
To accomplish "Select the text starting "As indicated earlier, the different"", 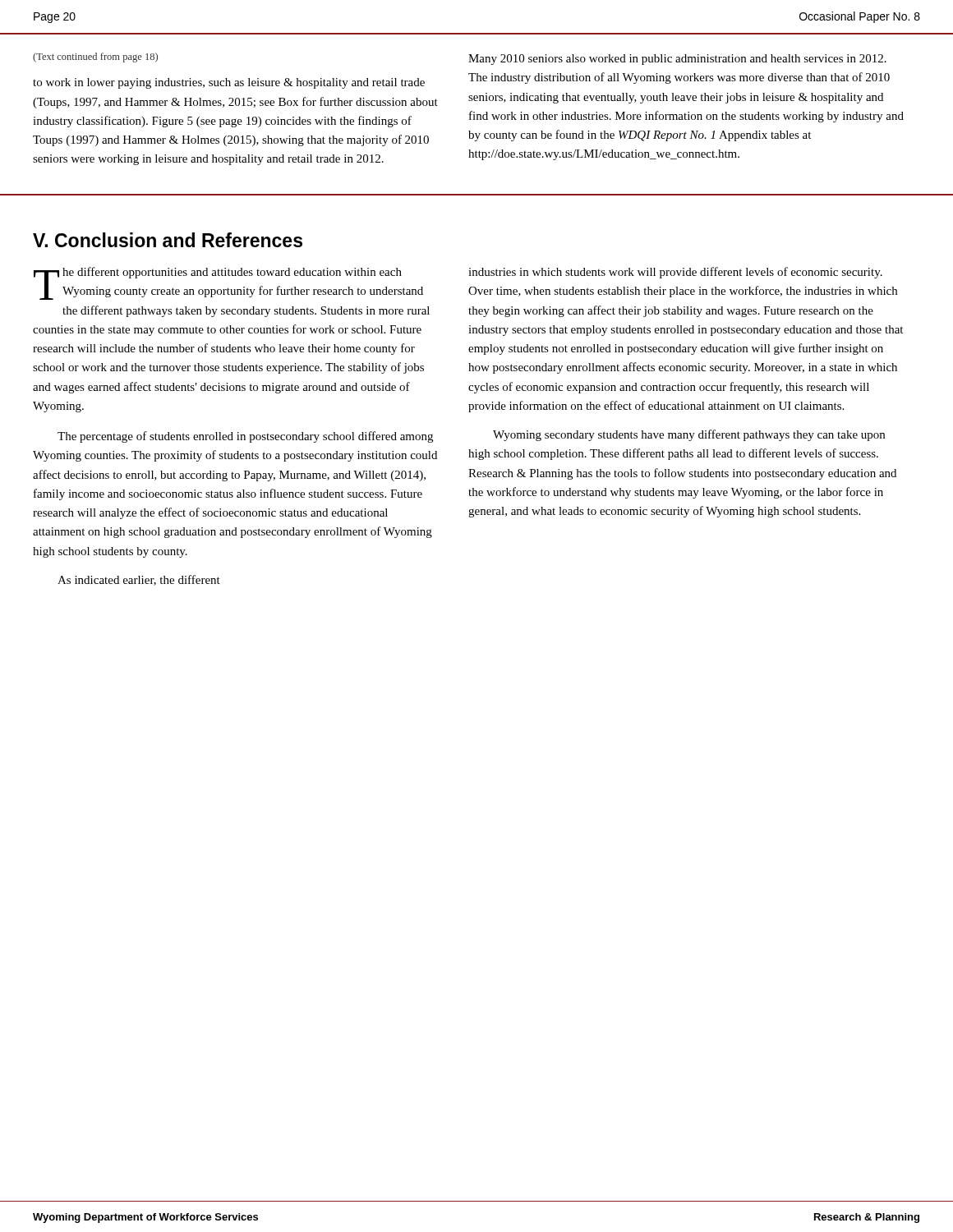I will click(139, 580).
